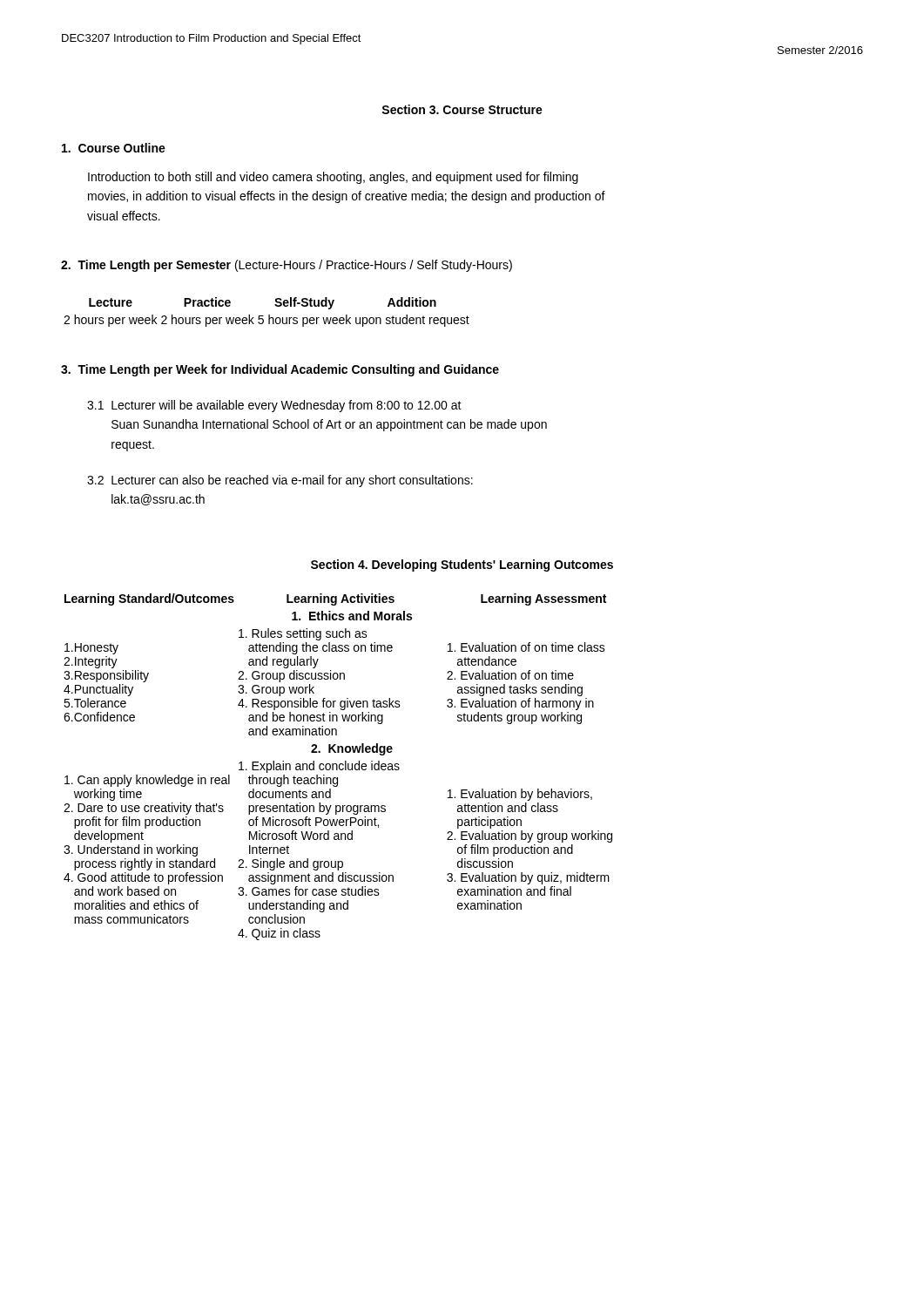The width and height of the screenshot is (924, 1307).
Task: Point to the passage starting "3. Time Length"
Action: 280,369
